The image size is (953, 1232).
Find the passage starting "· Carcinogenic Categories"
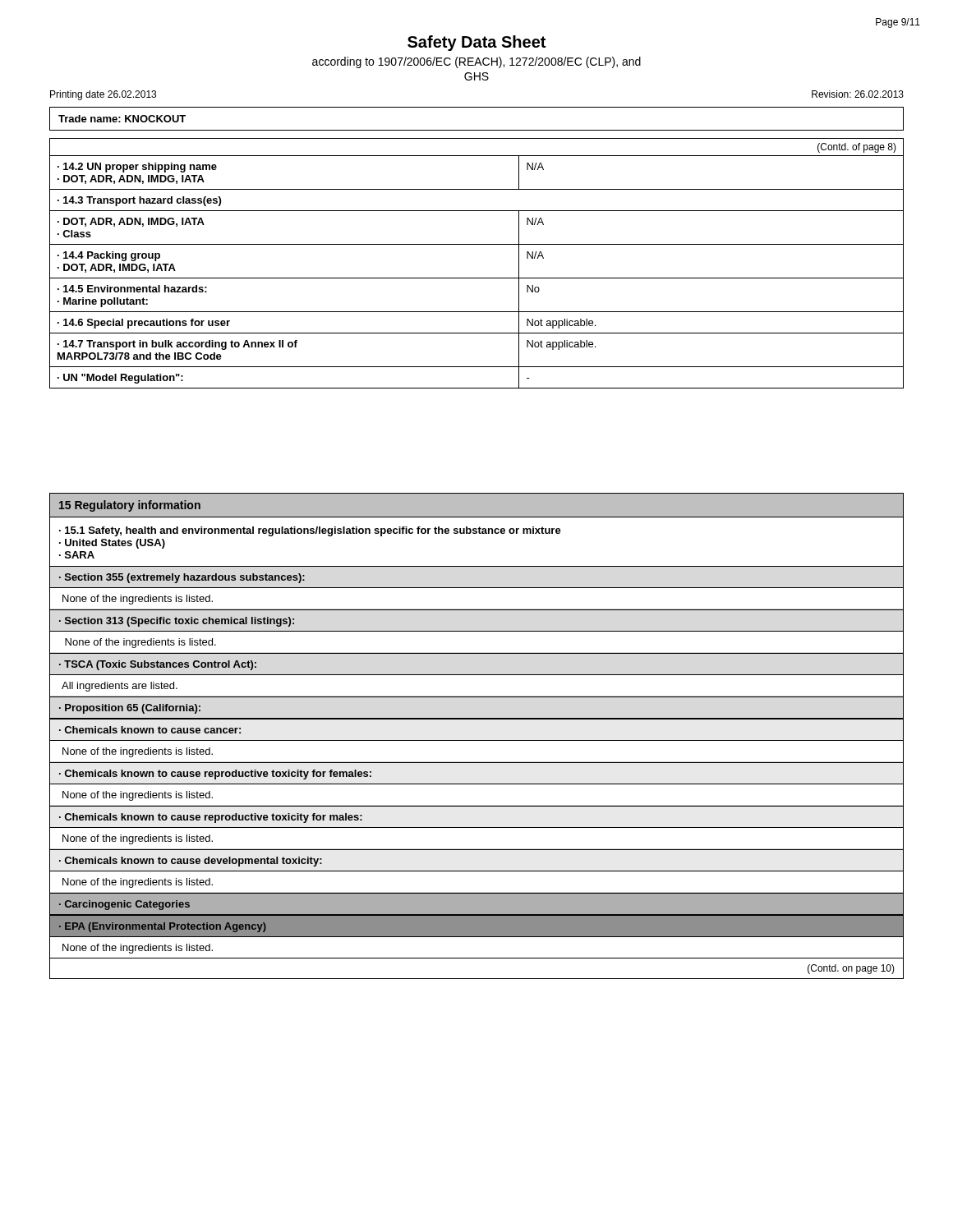(x=124, y=904)
